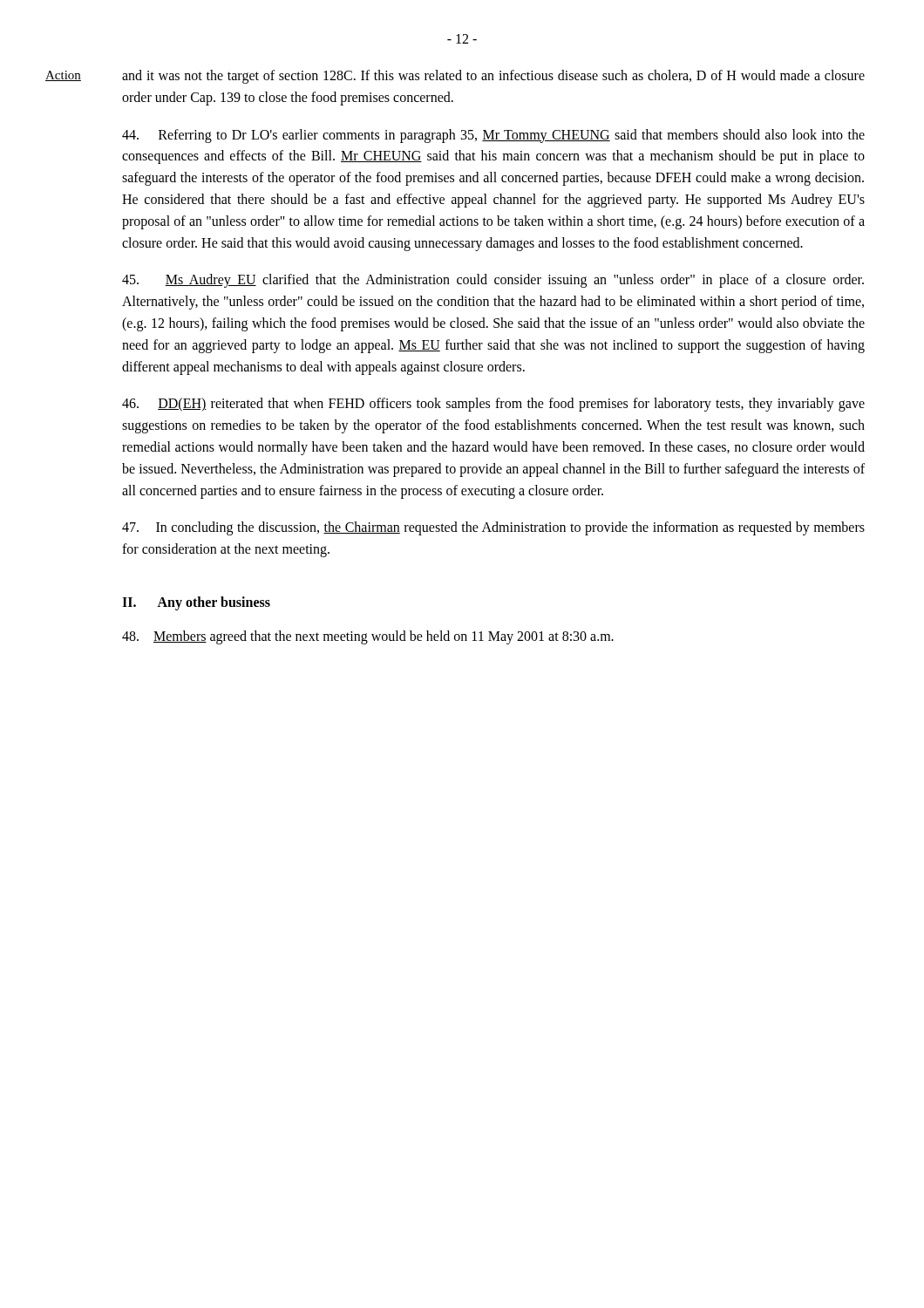Locate the text starting "and it was not the target"
This screenshot has height=1308, width=924.
(493, 86)
